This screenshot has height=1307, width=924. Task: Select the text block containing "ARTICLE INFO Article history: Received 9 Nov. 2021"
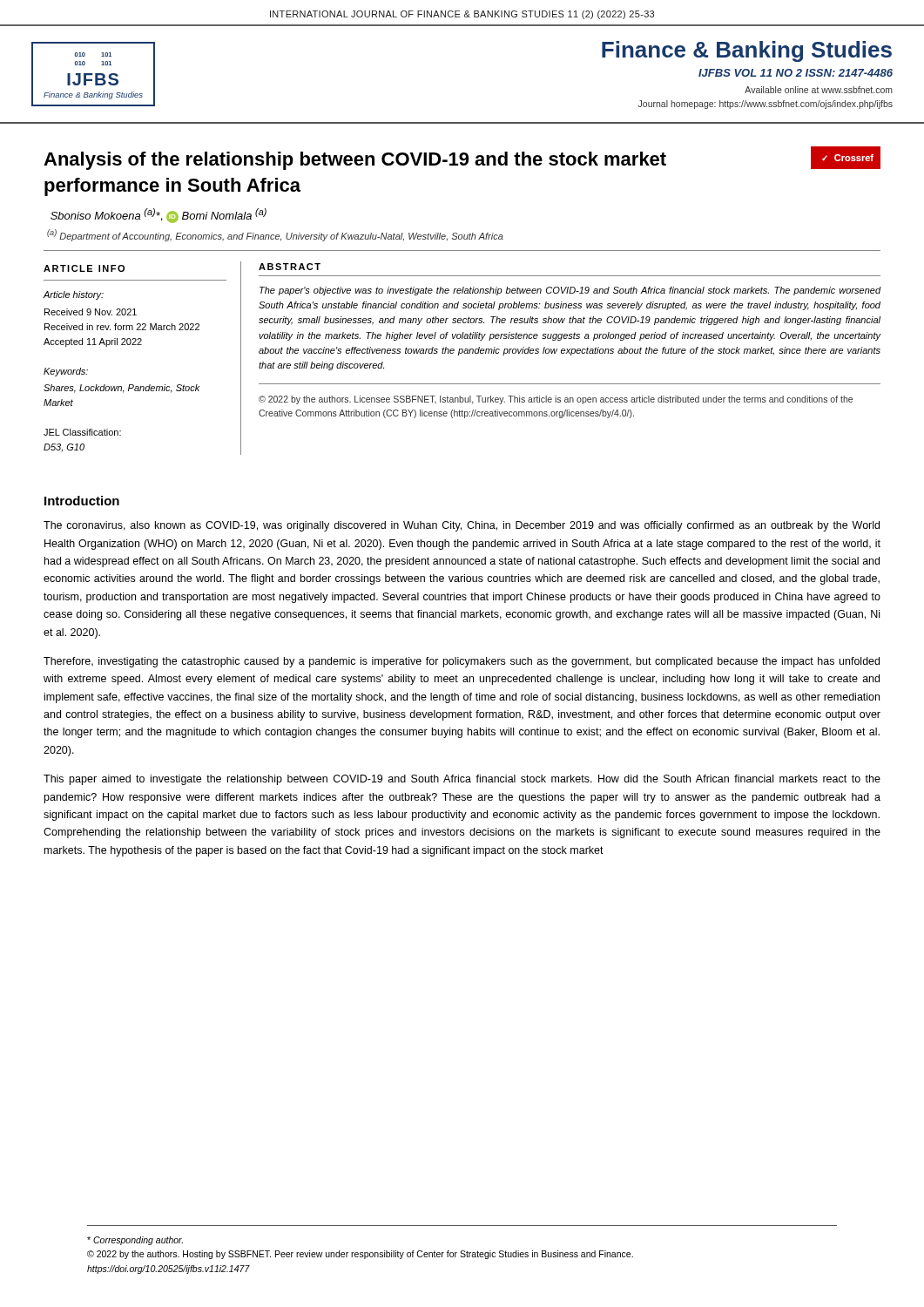tap(84, 268)
